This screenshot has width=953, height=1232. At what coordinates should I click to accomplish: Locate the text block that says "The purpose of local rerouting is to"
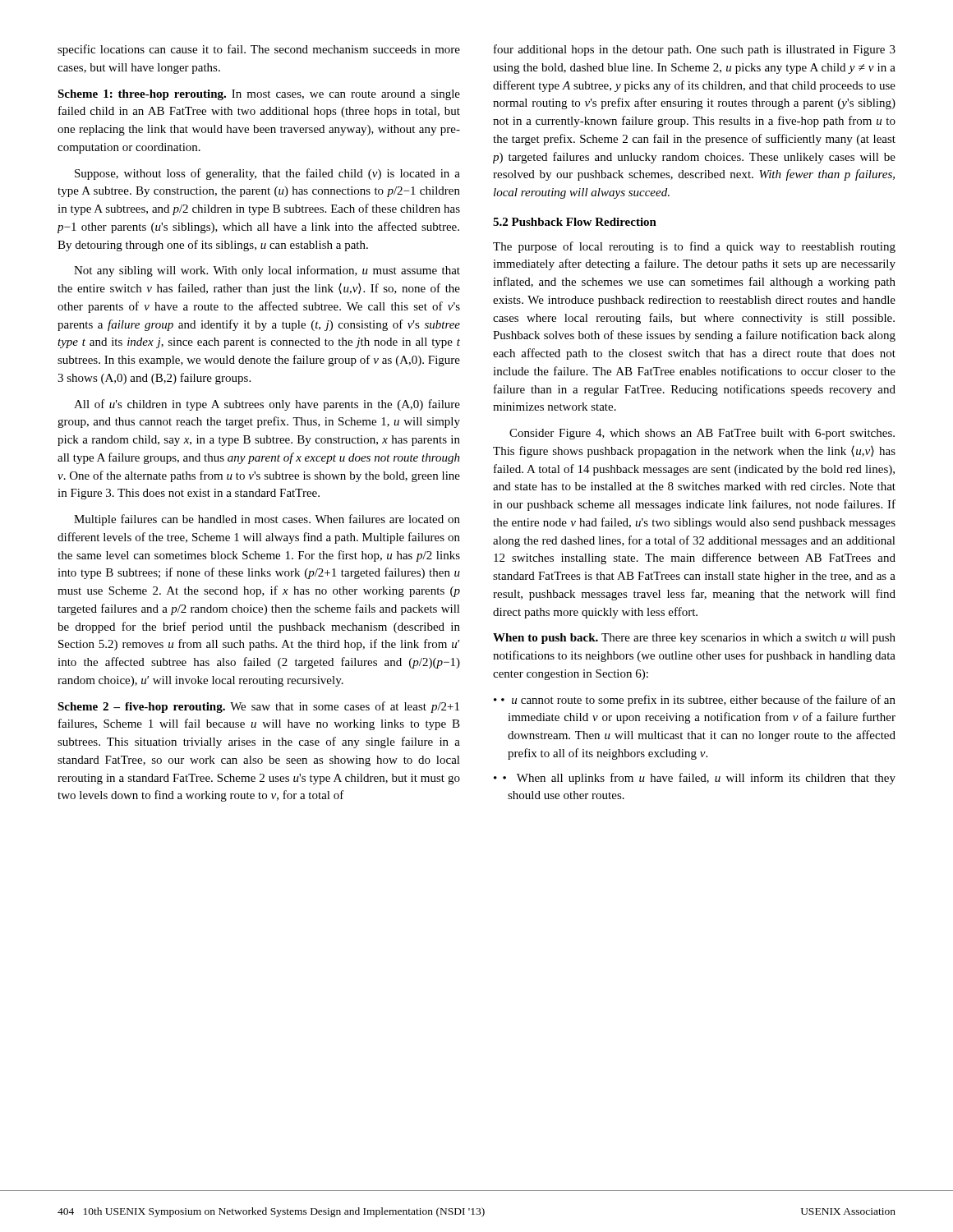tap(694, 327)
